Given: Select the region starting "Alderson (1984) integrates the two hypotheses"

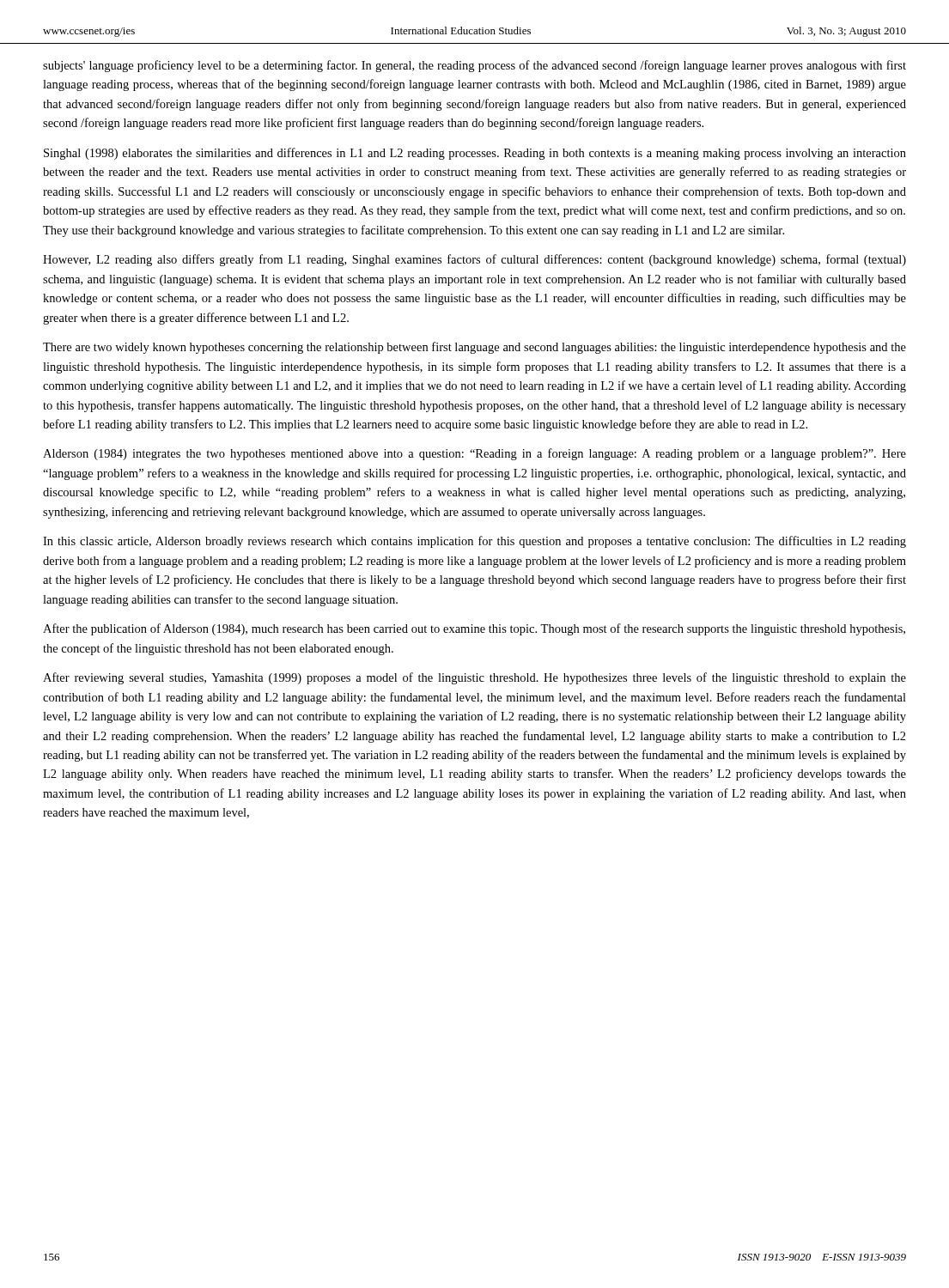Looking at the screenshot, I should [x=474, y=483].
